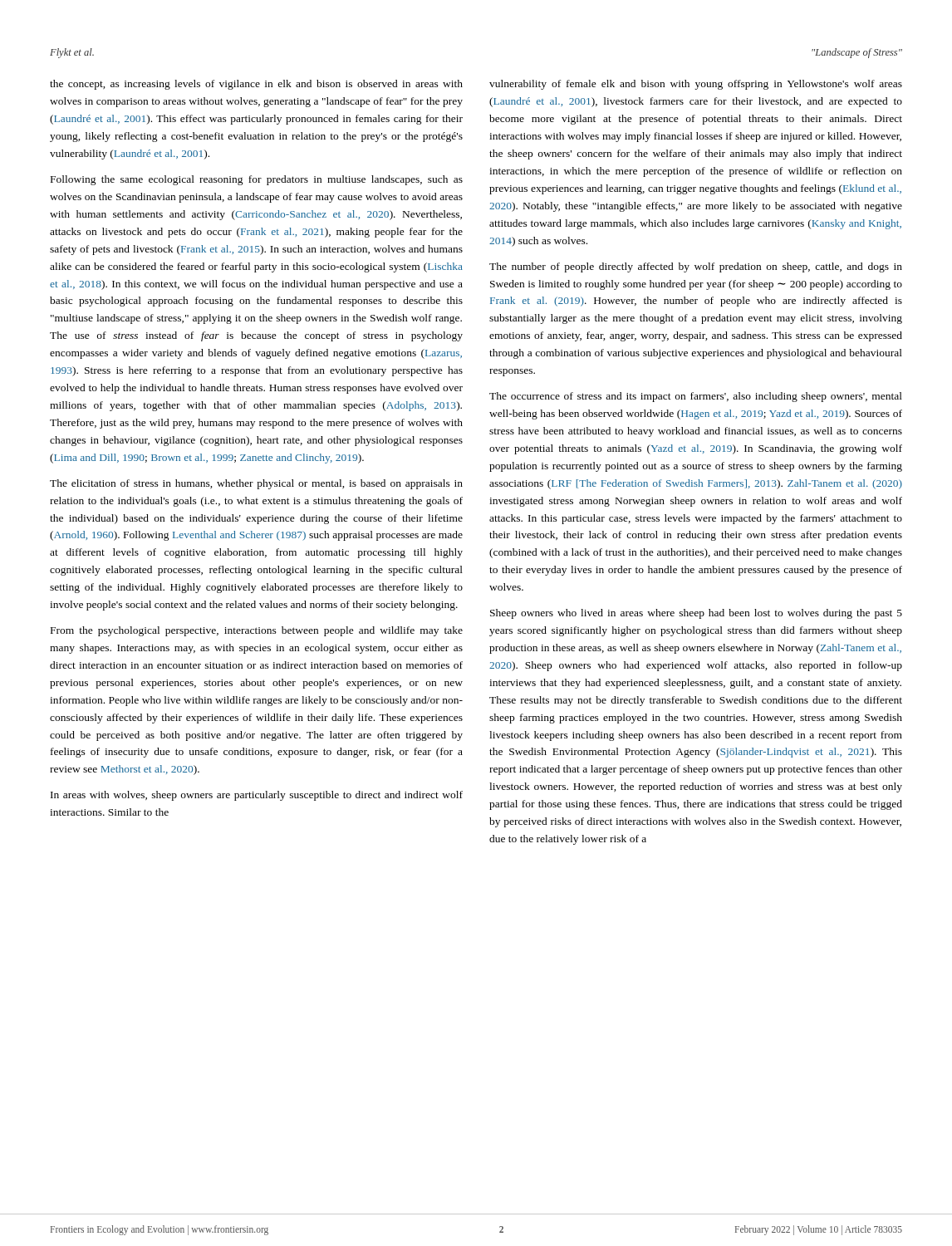
Task: Click the passage that begins "the concept, as increasing levels of"
Action: (x=256, y=119)
